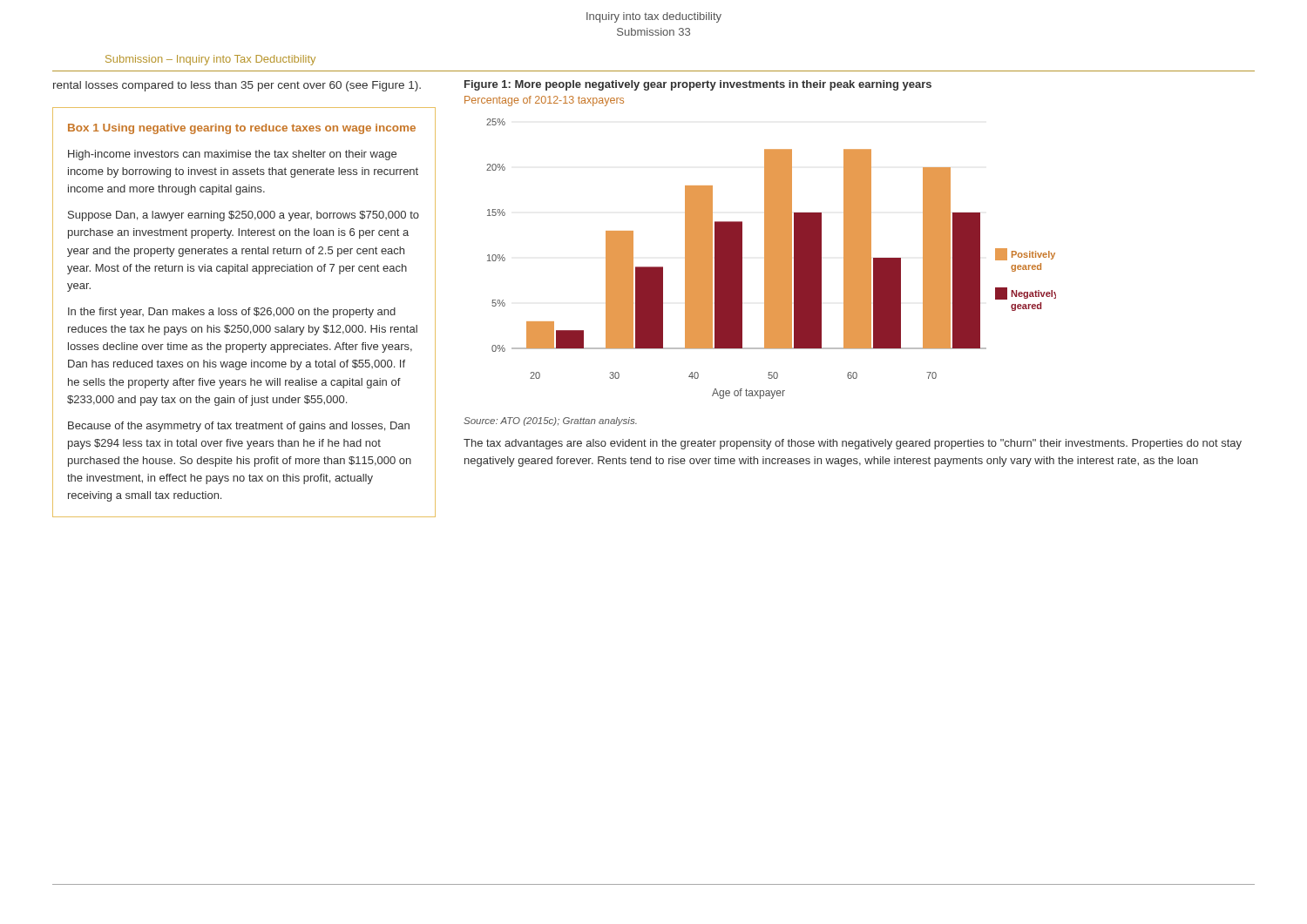This screenshot has height=924, width=1307.
Task: Where does it say "Percentage of 2012-13 taxpayers"?
Action: (544, 100)
